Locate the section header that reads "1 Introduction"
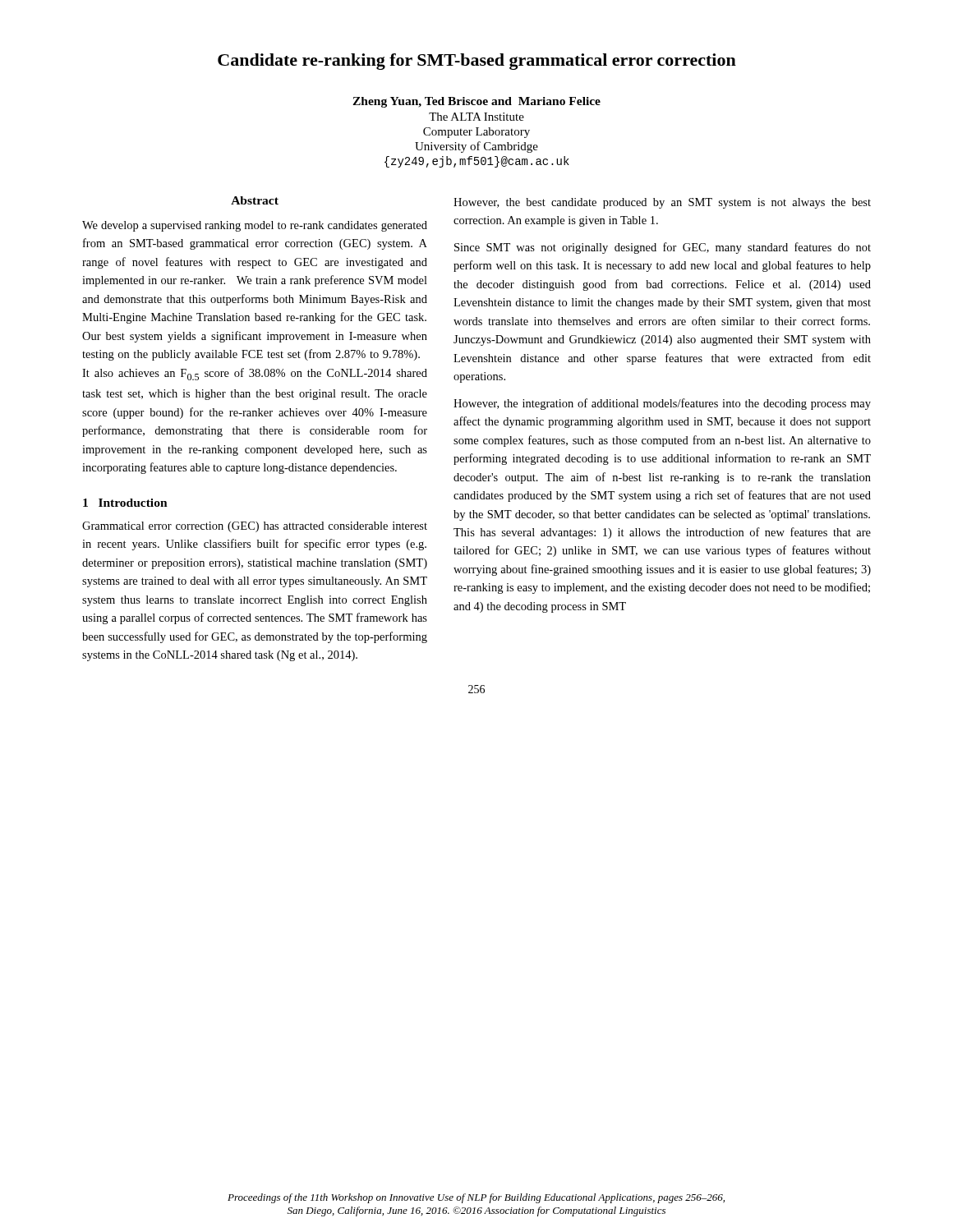Viewport: 953px width, 1232px height. click(x=125, y=502)
